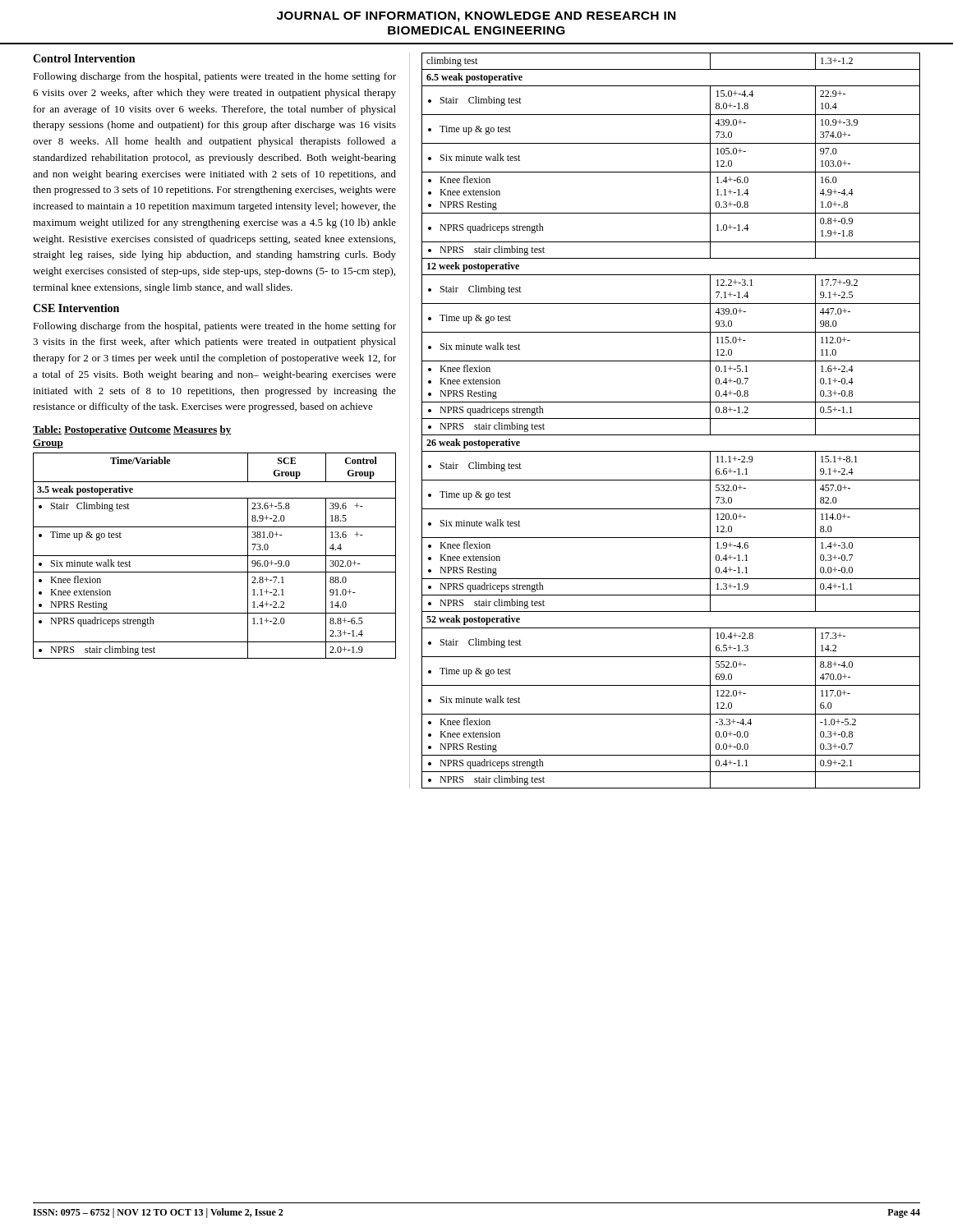The image size is (953, 1232).
Task: Select the element starting "CSE Intervention"
Action: pyautogui.click(x=76, y=308)
